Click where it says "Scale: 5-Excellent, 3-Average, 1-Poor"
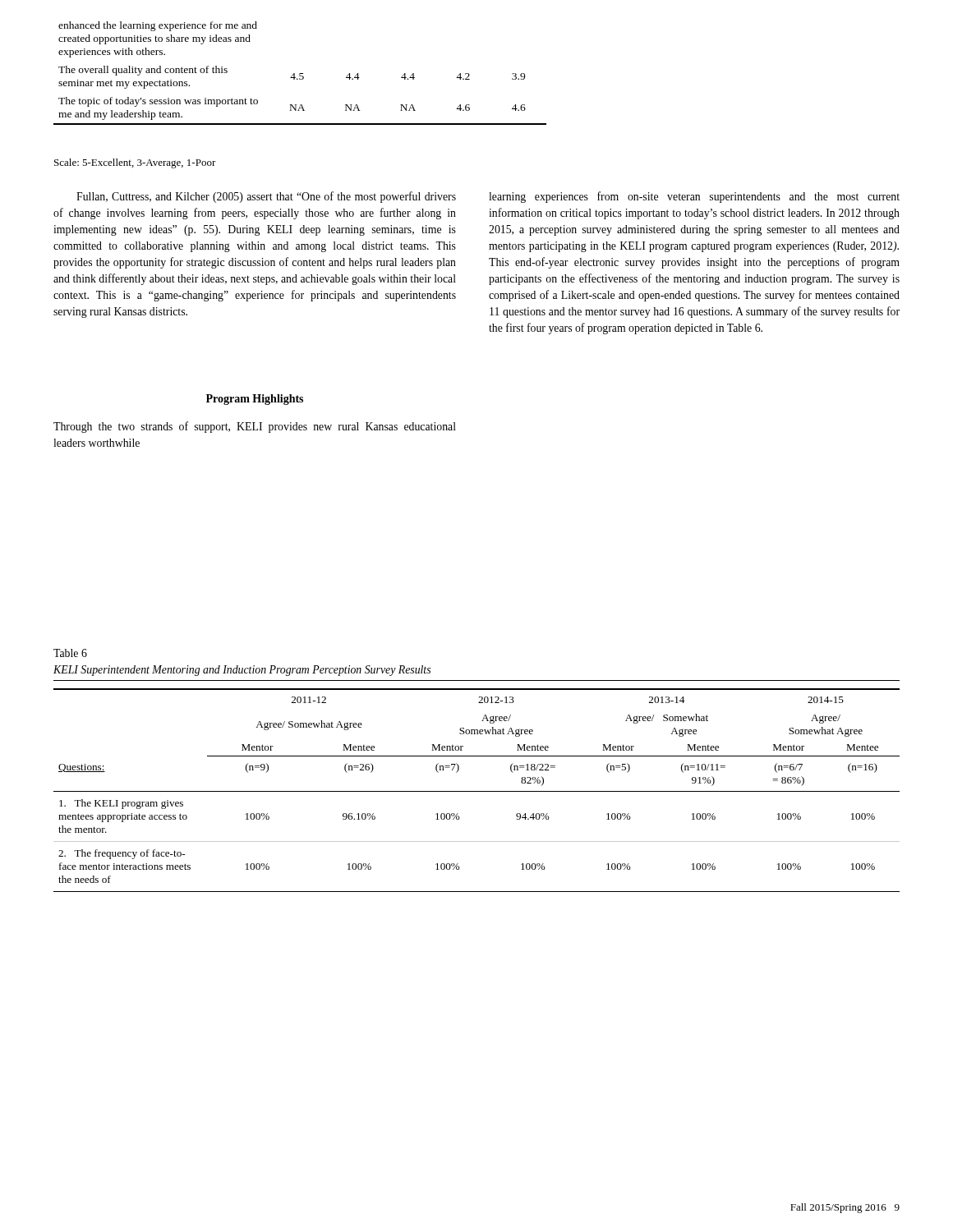This screenshot has width=953, height=1232. 134,162
